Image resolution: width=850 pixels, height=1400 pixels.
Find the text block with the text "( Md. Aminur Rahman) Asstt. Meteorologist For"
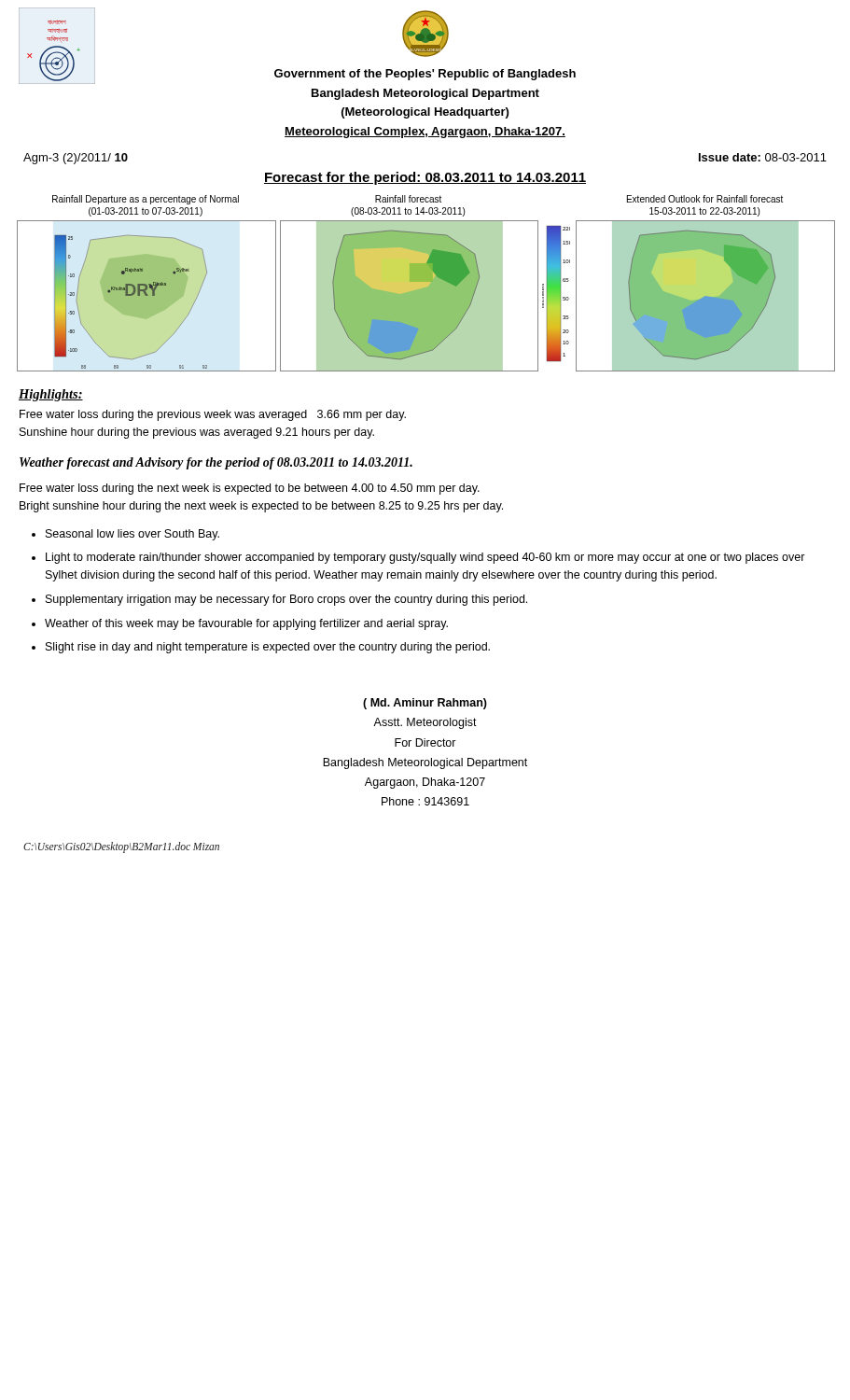point(425,752)
